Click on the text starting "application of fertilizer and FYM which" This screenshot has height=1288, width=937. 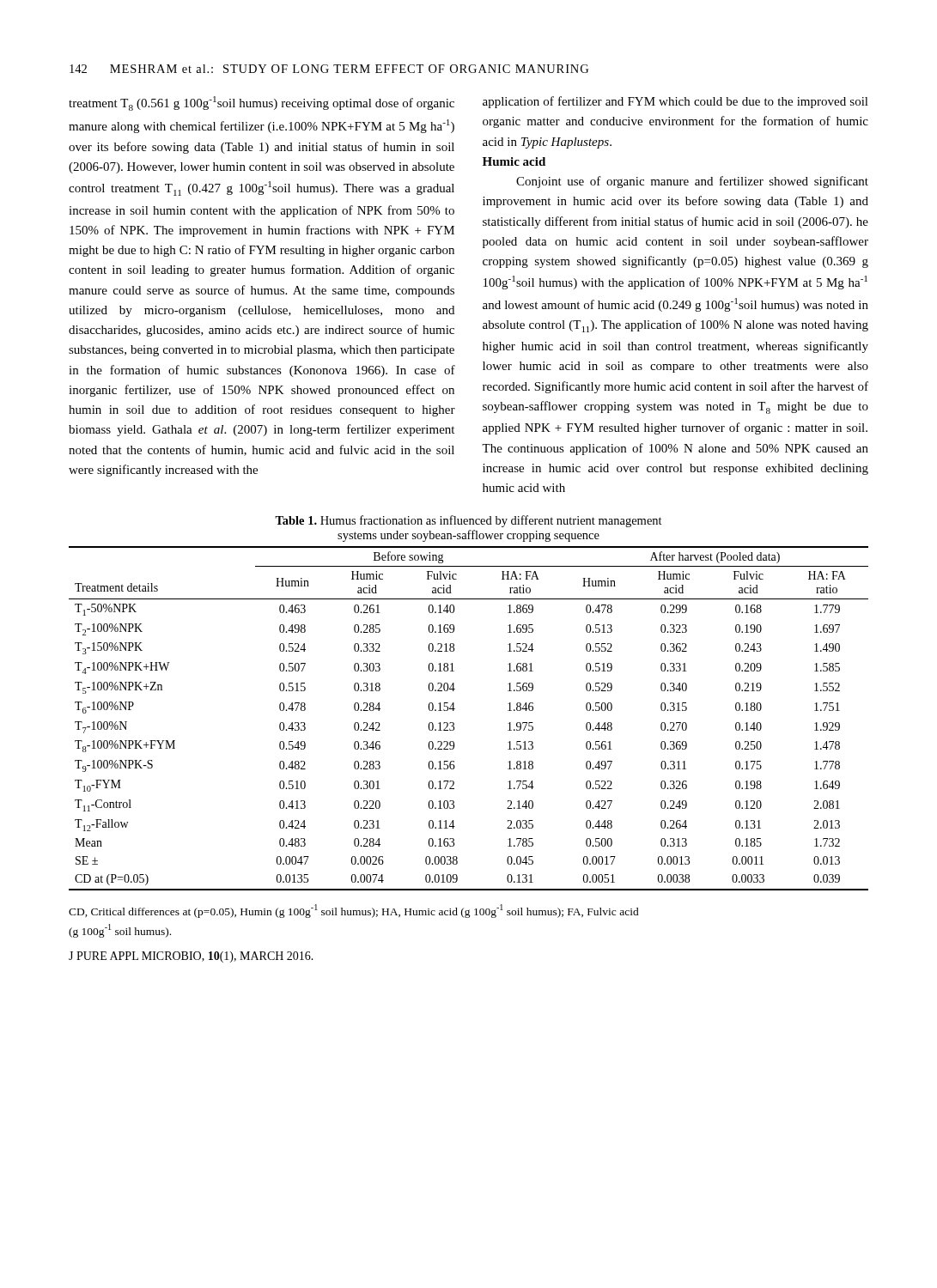675,295
